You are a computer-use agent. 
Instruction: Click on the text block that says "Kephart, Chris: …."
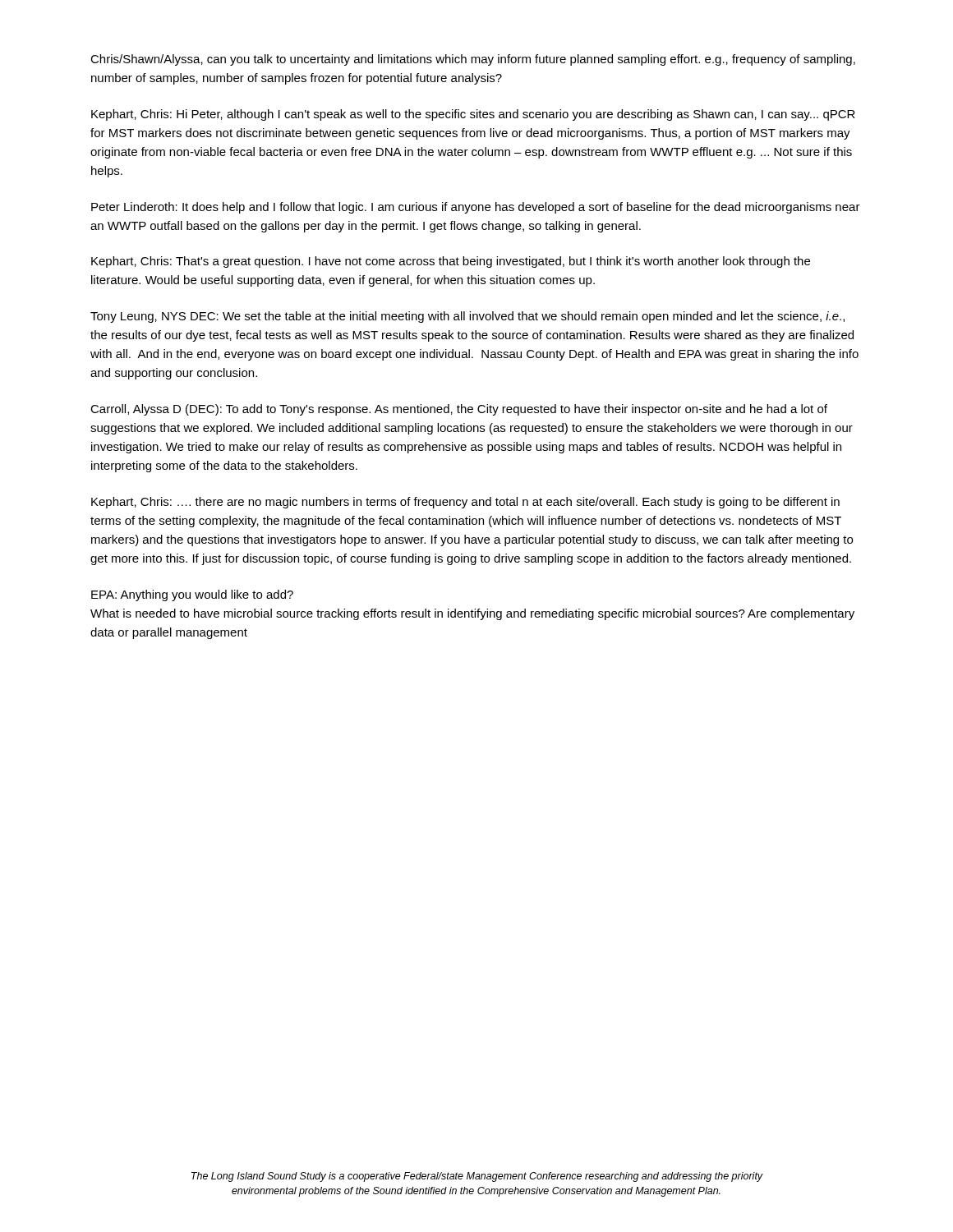[x=472, y=530]
